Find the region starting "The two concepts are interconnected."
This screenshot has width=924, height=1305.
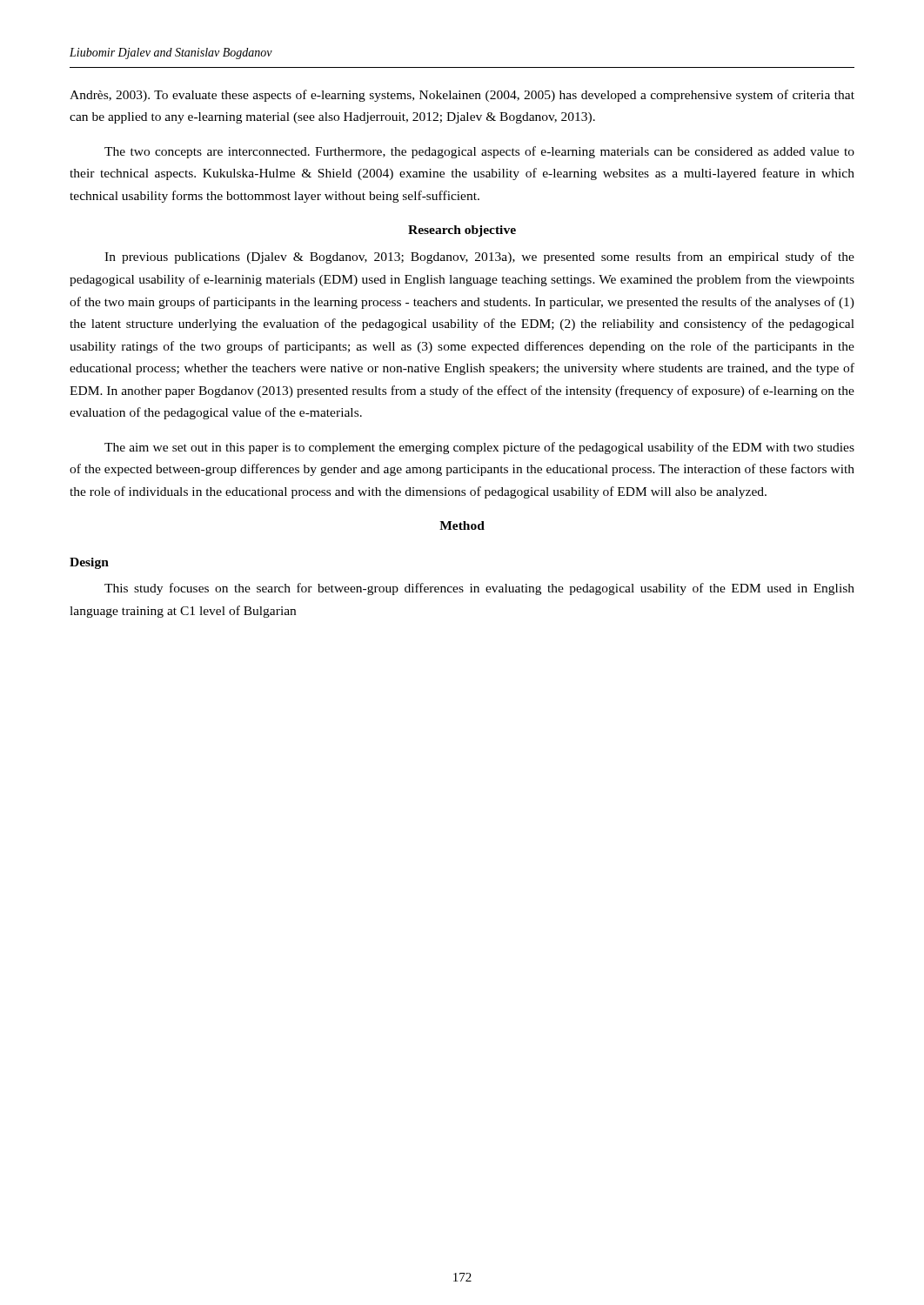pyautogui.click(x=462, y=173)
